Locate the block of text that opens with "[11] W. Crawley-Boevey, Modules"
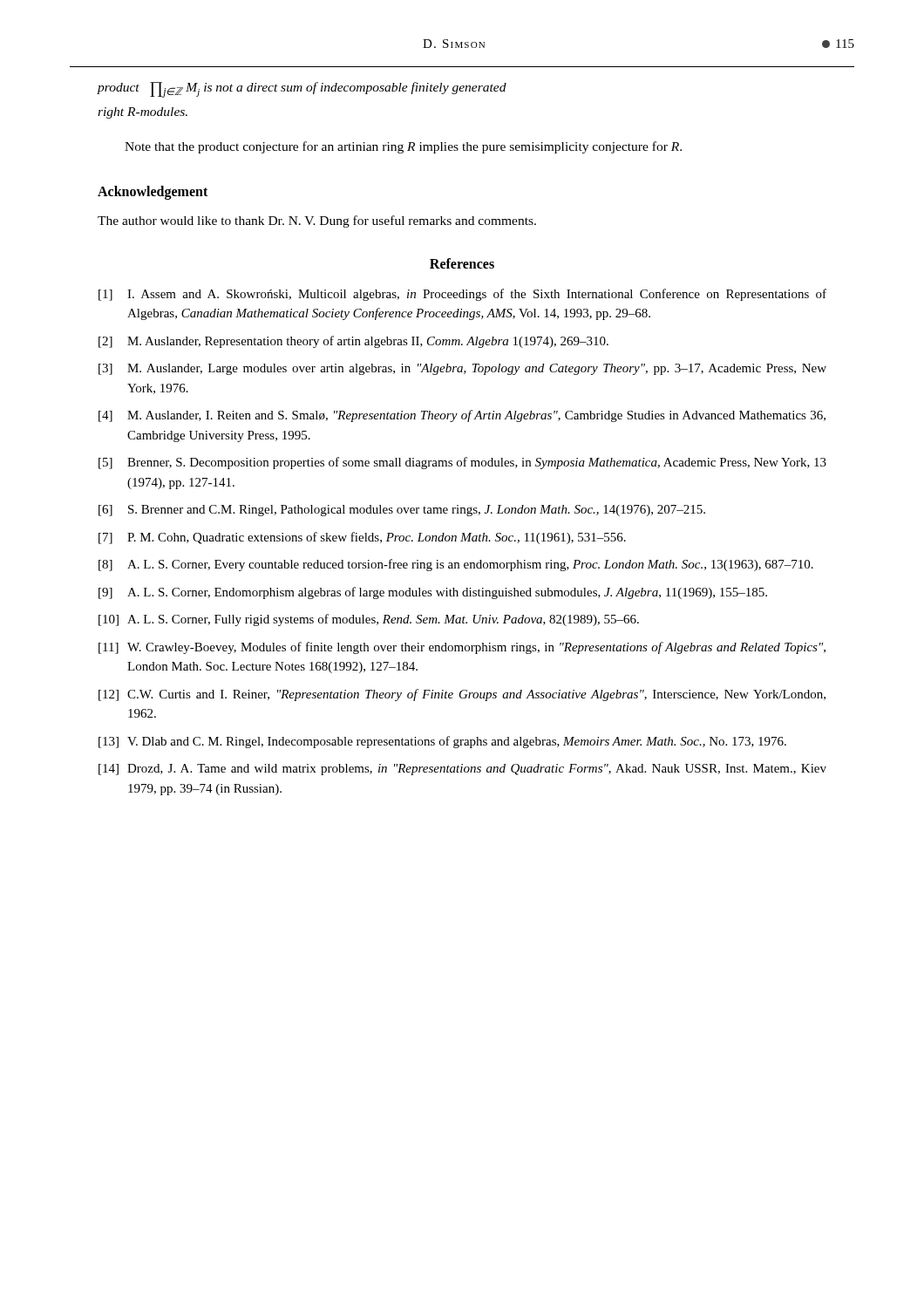This screenshot has height=1308, width=924. coord(462,657)
